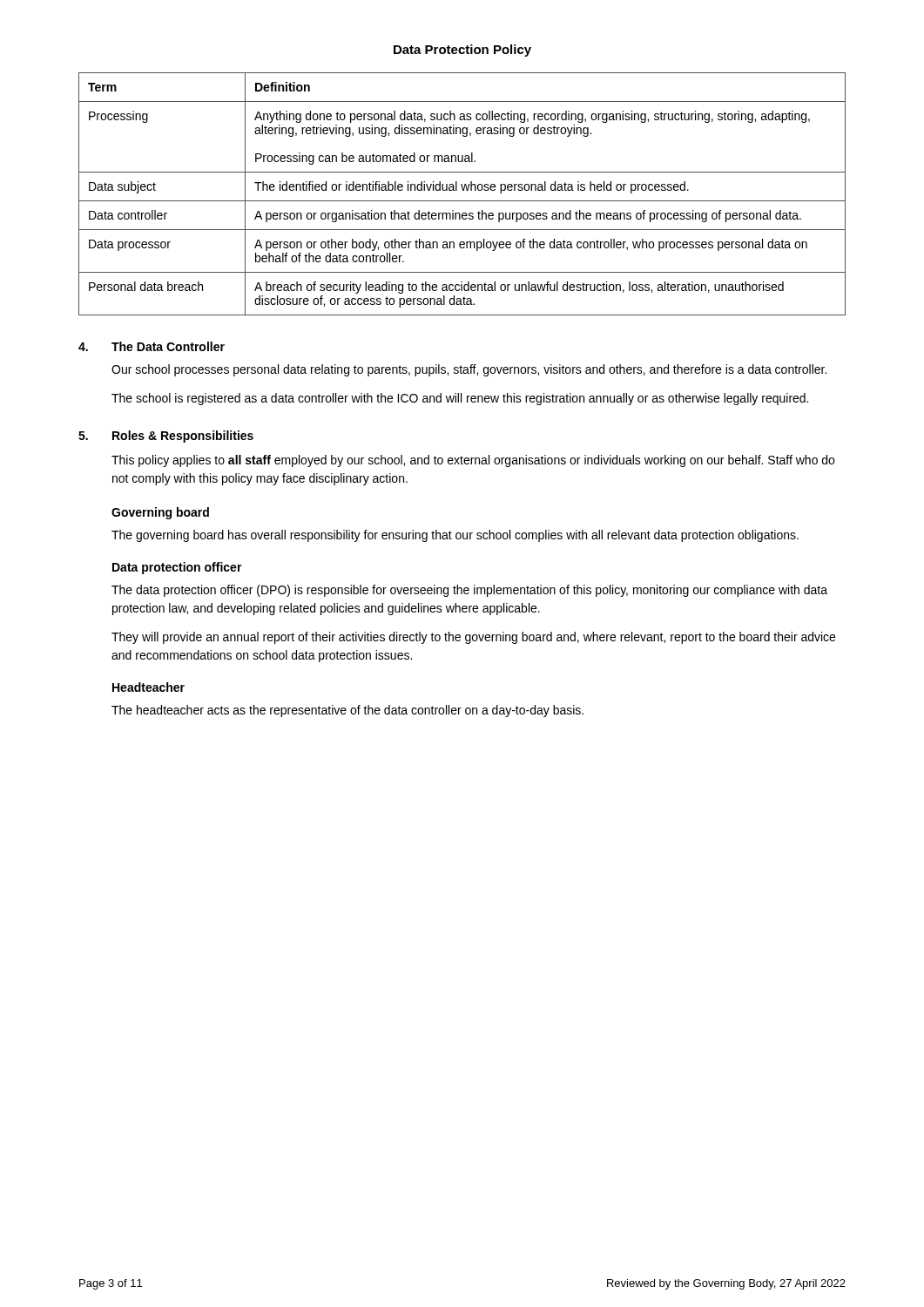
Task: Find "5. Roles & Responsibilities" on this page
Action: click(x=166, y=436)
